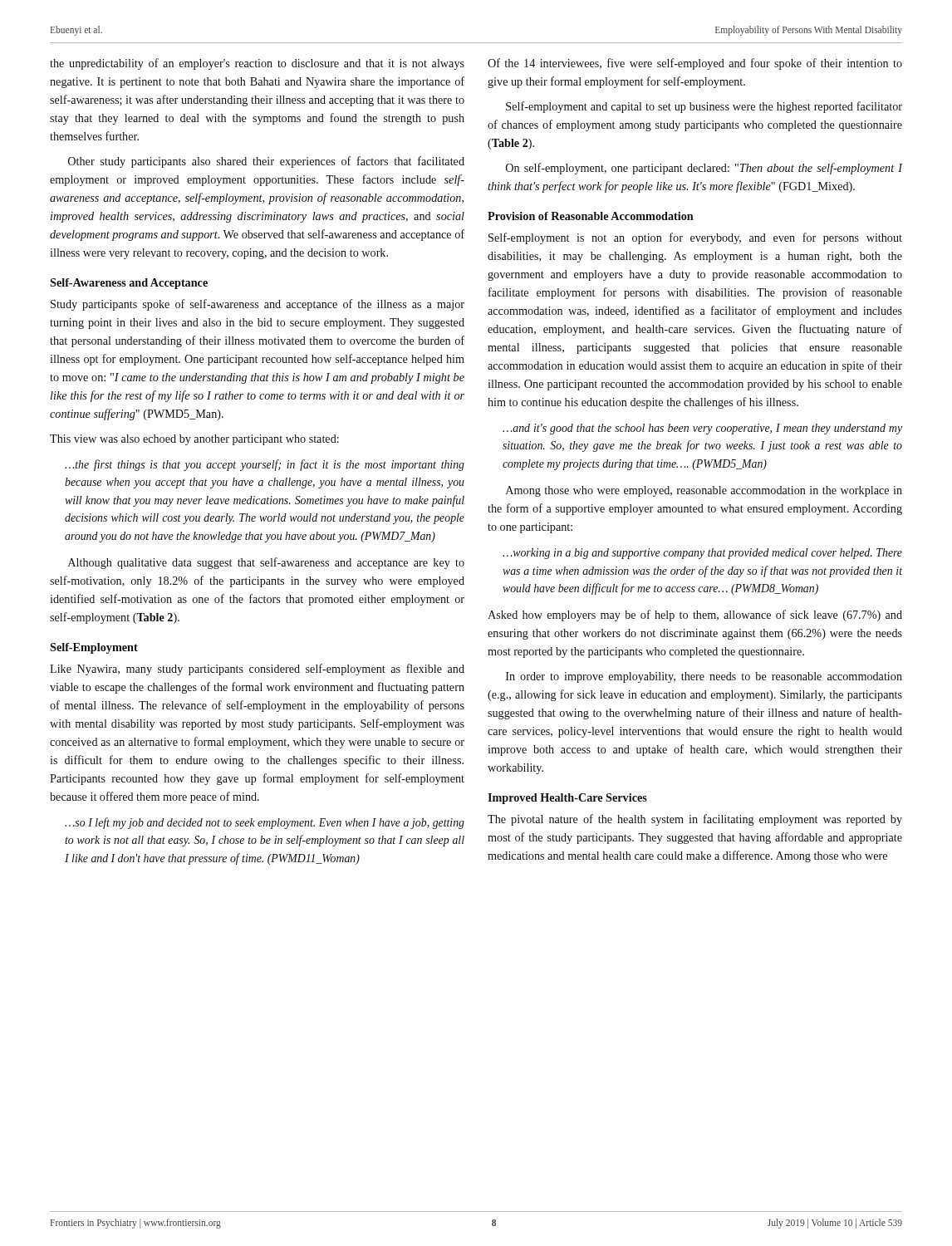Image resolution: width=952 pixels, height=1246 pixels.
Task: Select the text block that says "Asked how employers"
Action: [x=695, y=633]
